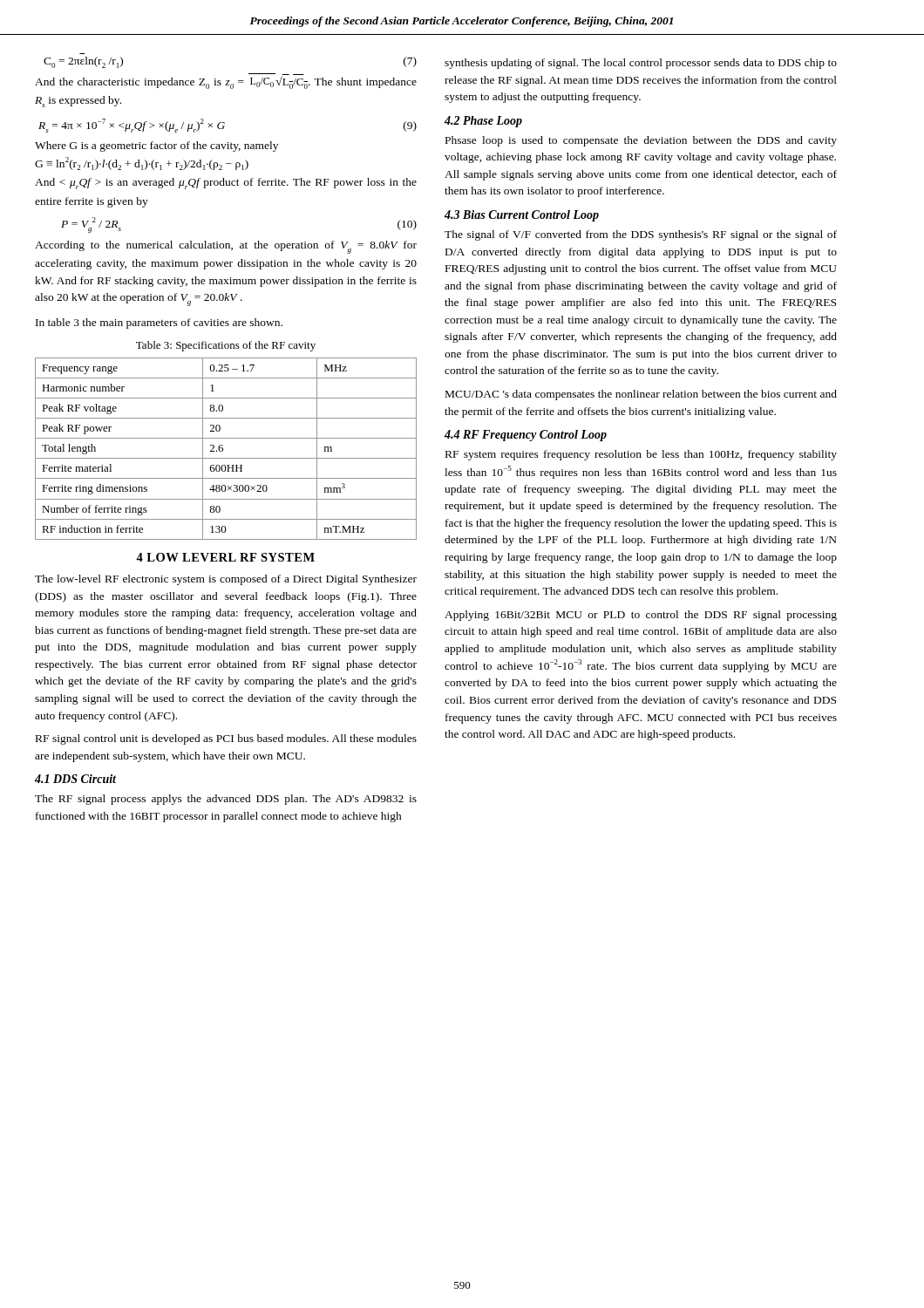Find the block on this page that starts "The signal of V/F converted from the"
Screen dimensions: 1308x924
point(641,302)
